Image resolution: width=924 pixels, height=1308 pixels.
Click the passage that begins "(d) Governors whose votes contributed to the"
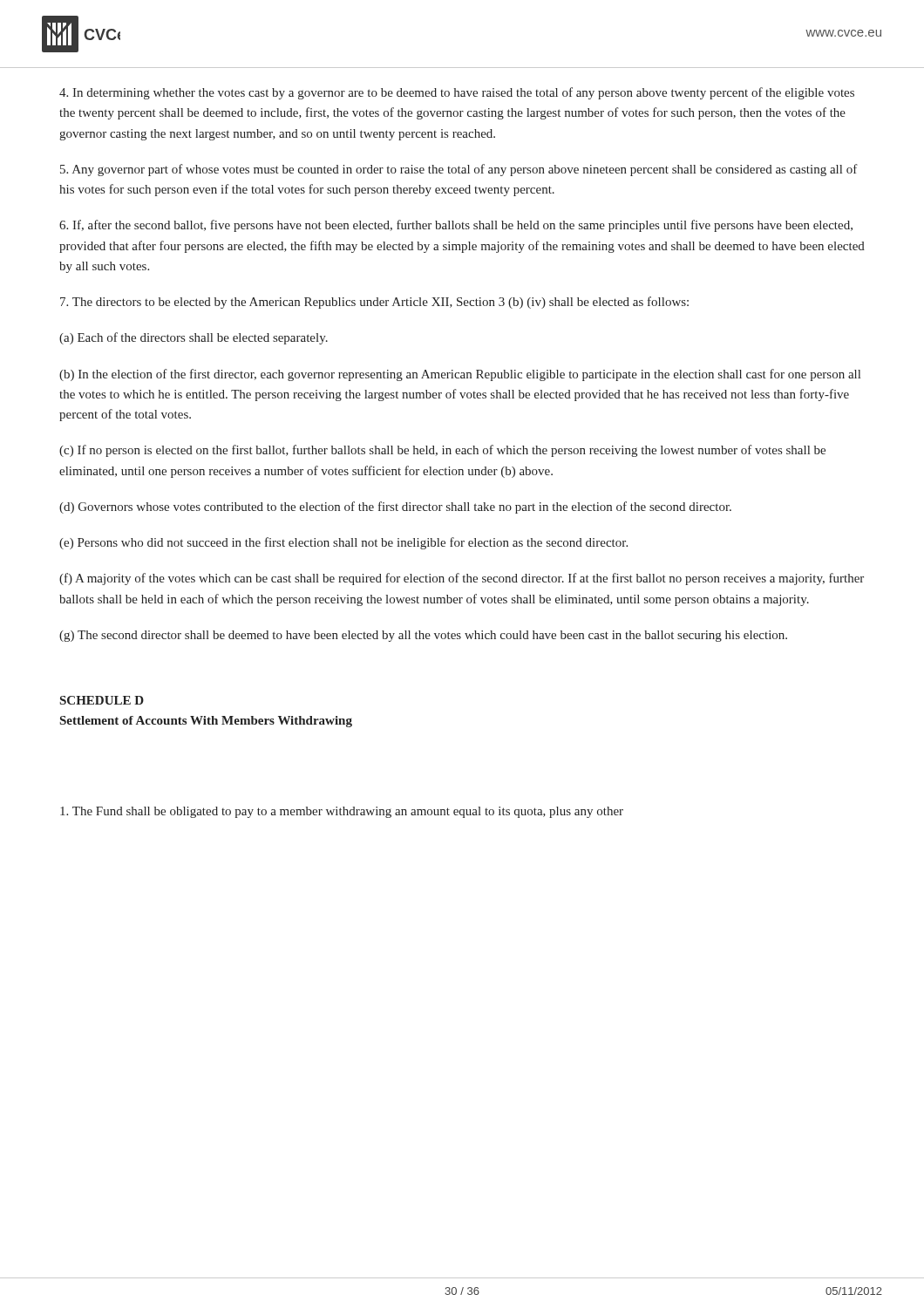pyautogui.click(x=396, y=506)
